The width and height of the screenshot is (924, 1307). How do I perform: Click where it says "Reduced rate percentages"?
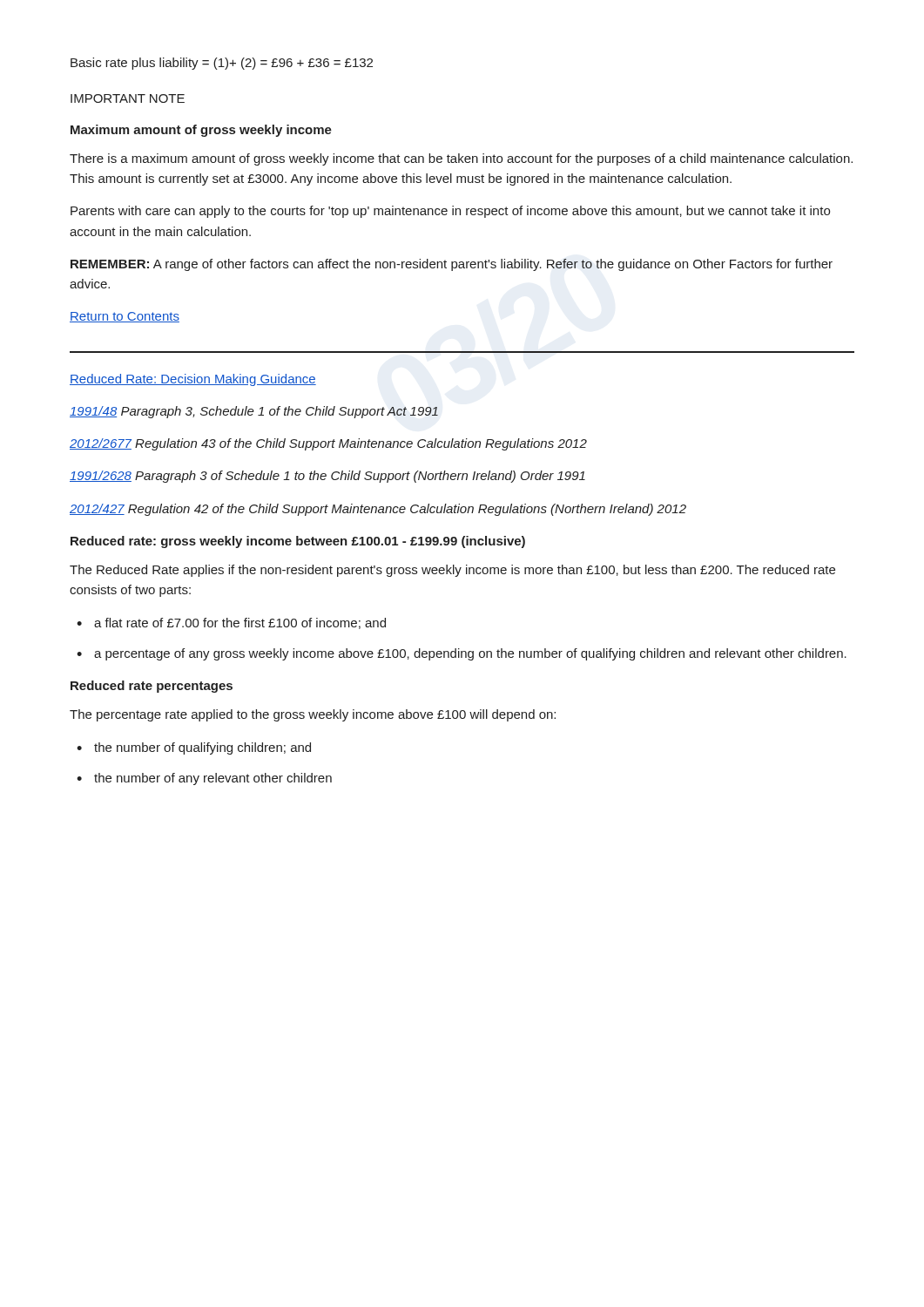(x=152, y=687)
